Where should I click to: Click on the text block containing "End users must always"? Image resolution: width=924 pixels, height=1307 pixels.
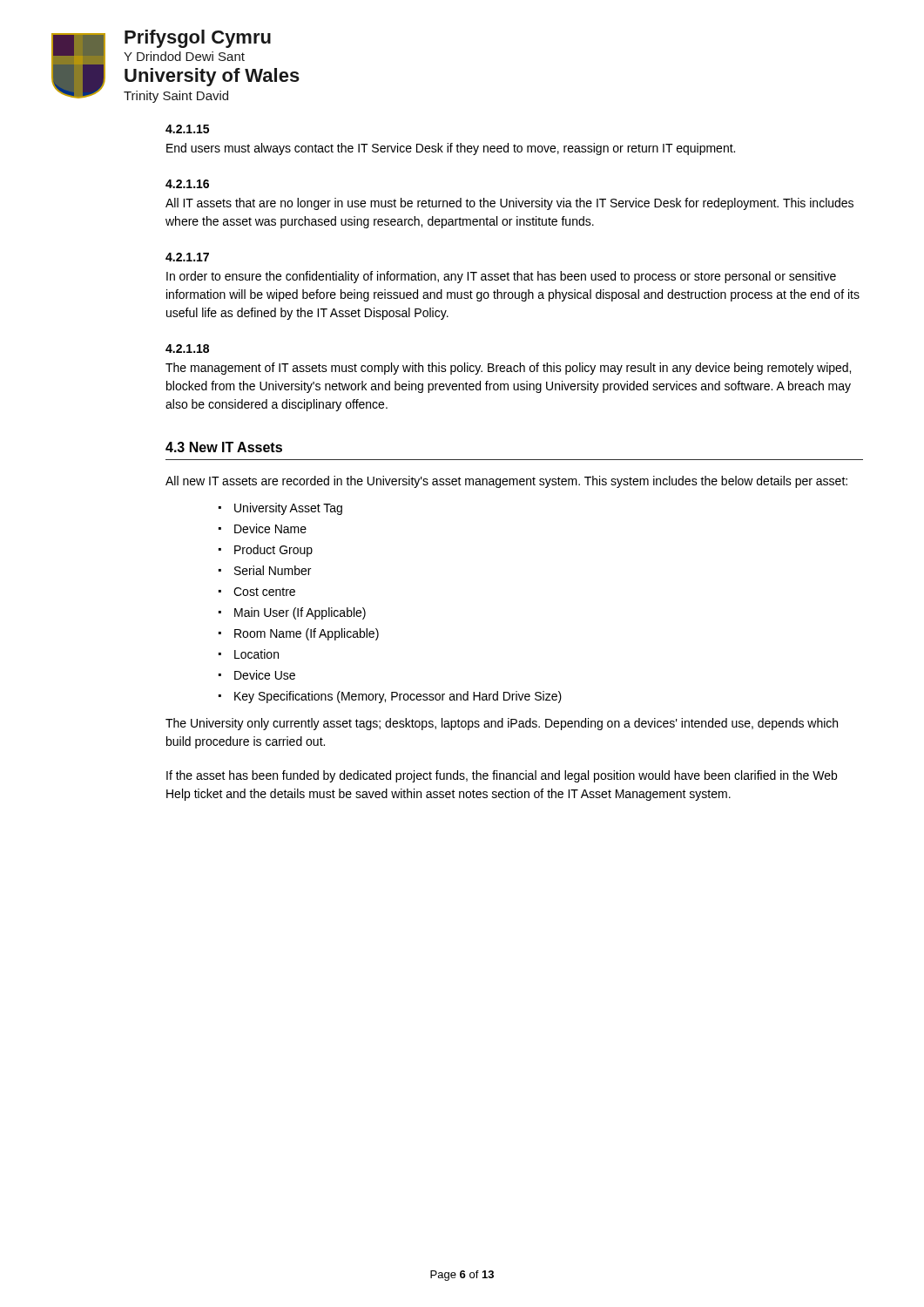451,148
